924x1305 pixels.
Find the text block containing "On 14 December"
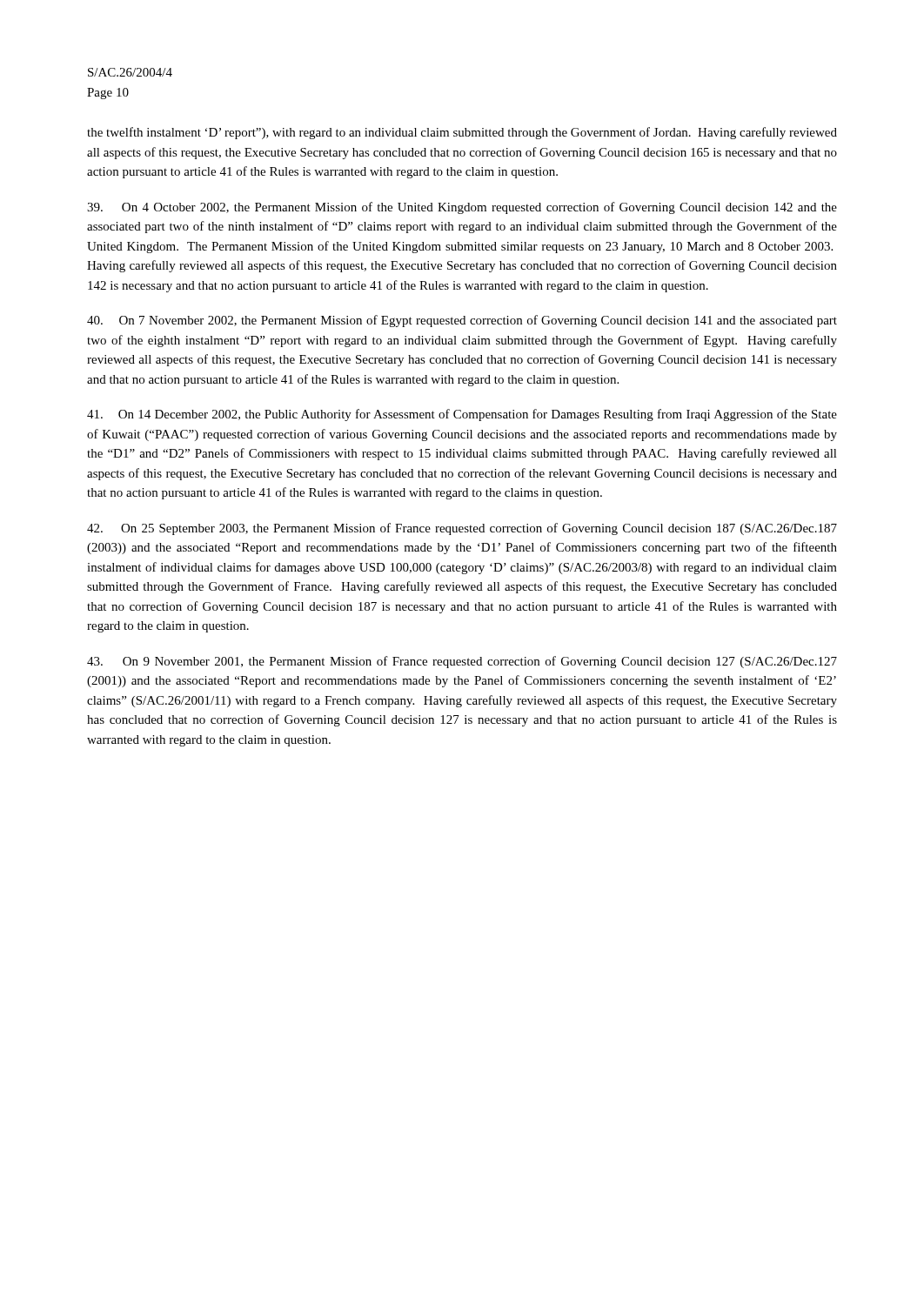[x=462, y=453]
